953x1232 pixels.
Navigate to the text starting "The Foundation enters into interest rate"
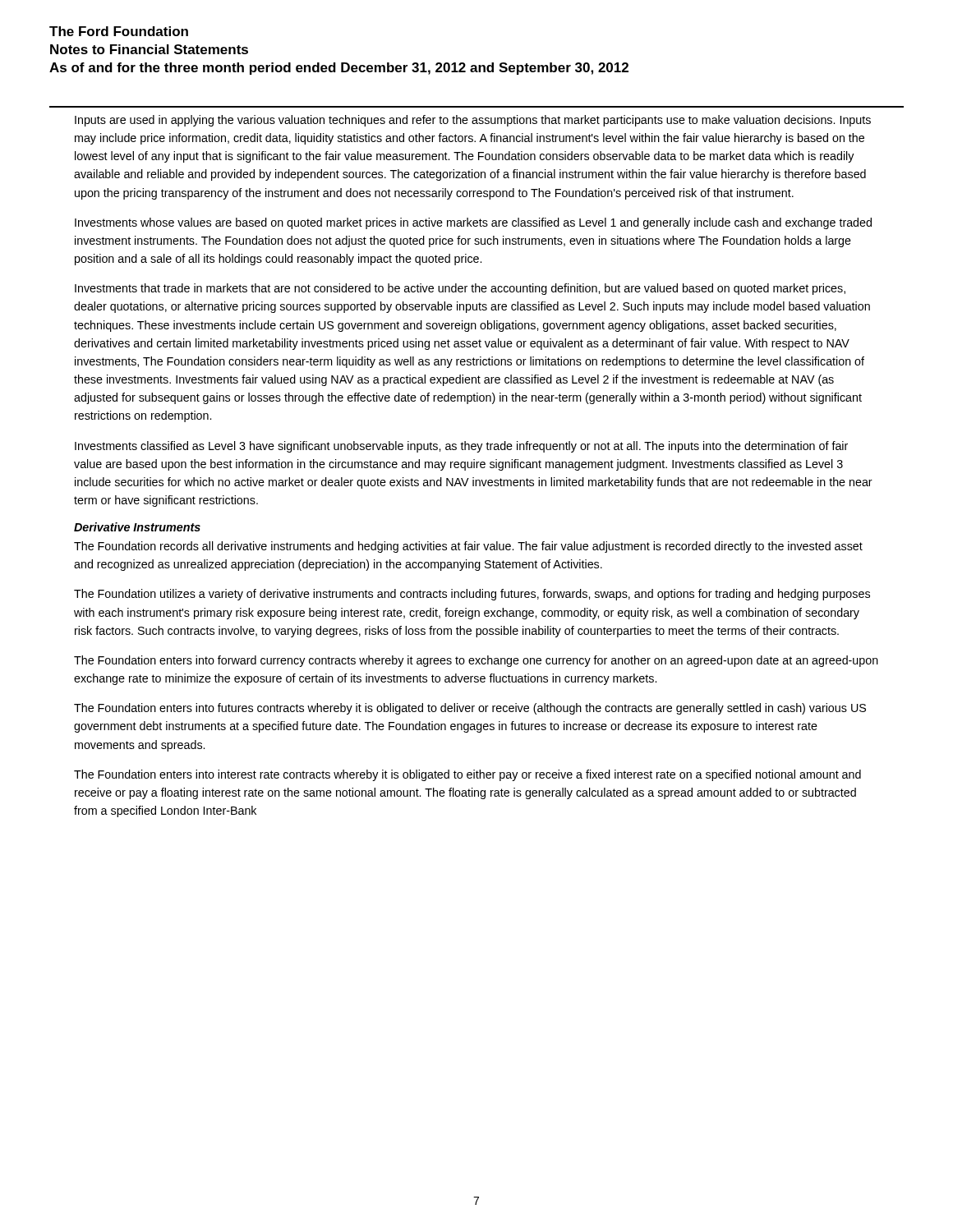(468, 792)
